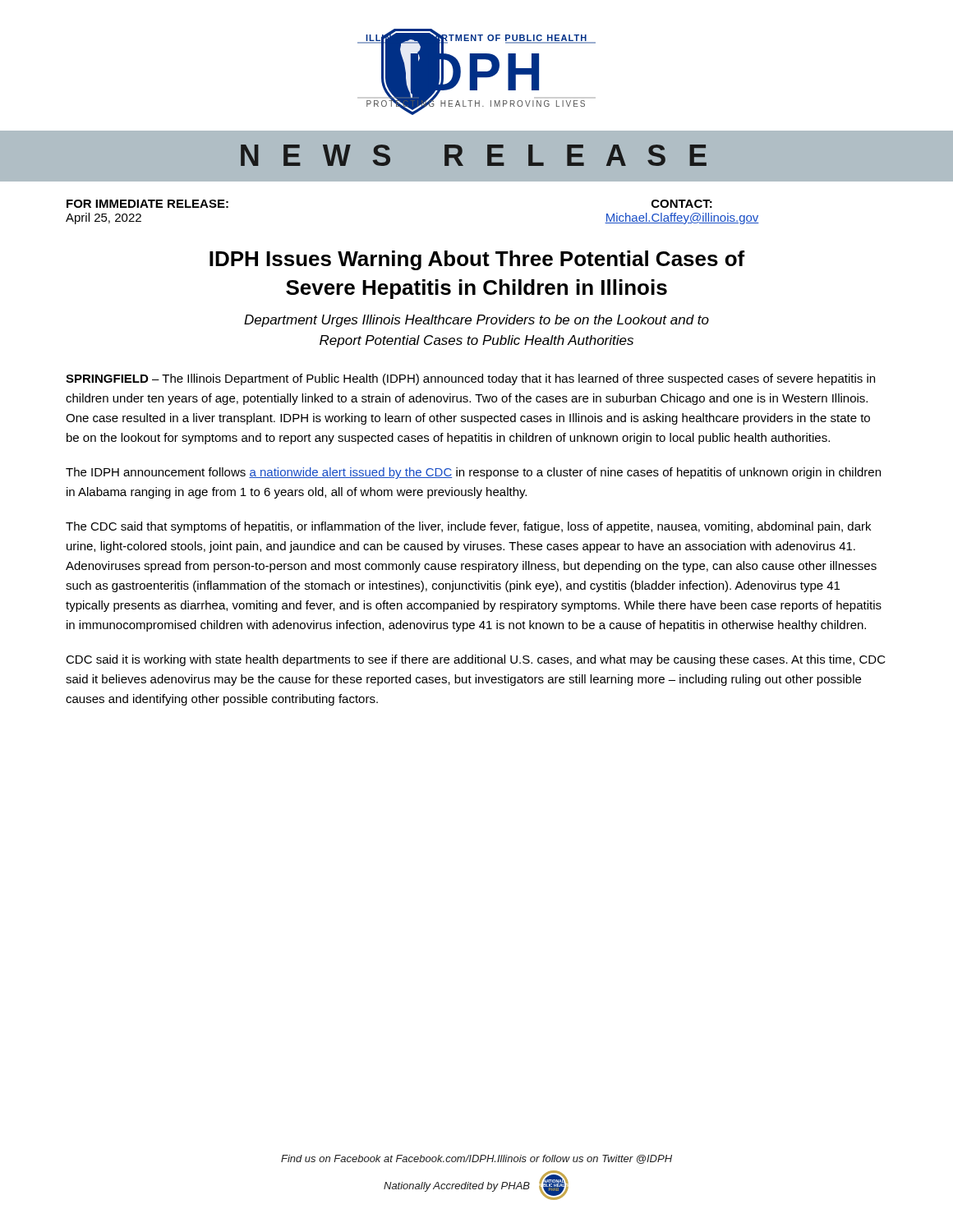This screenshot has width=953, height=1232.
Task: Point to the section header beginning "N E W S R E"
Action: coord(476,156)
